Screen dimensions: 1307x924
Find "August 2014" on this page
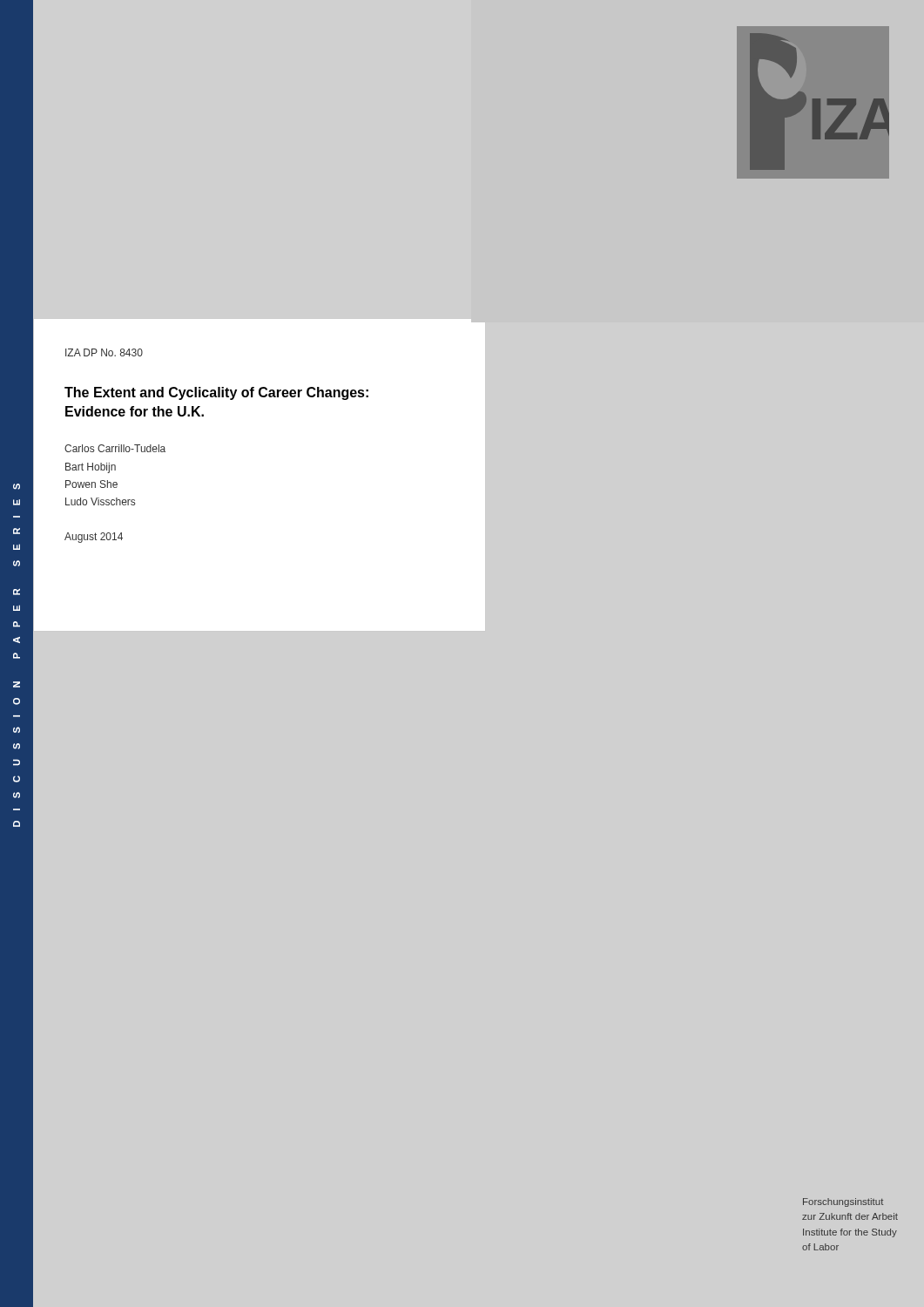(x=94, y=537)
